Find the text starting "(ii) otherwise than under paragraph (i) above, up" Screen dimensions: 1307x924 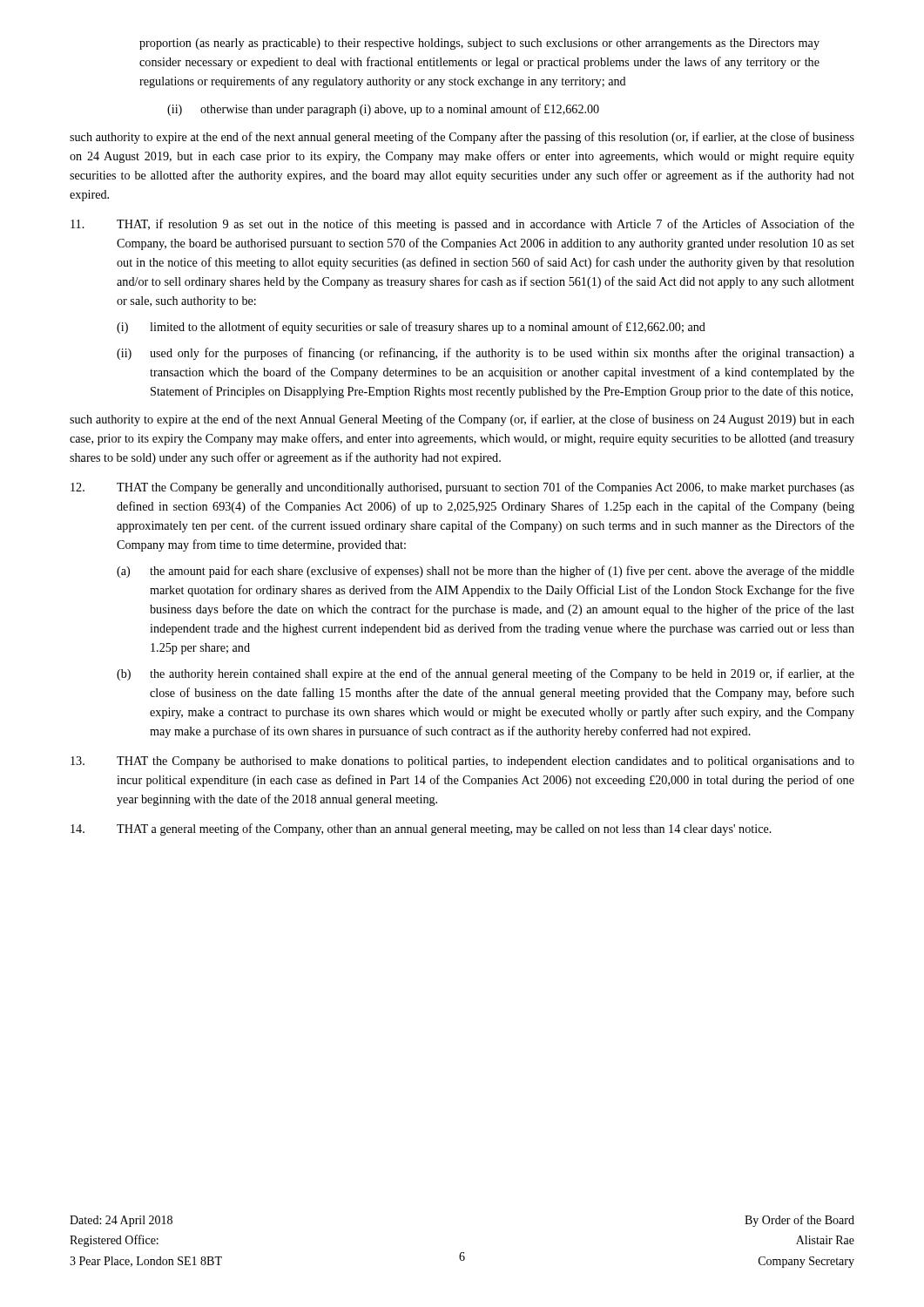511,109
